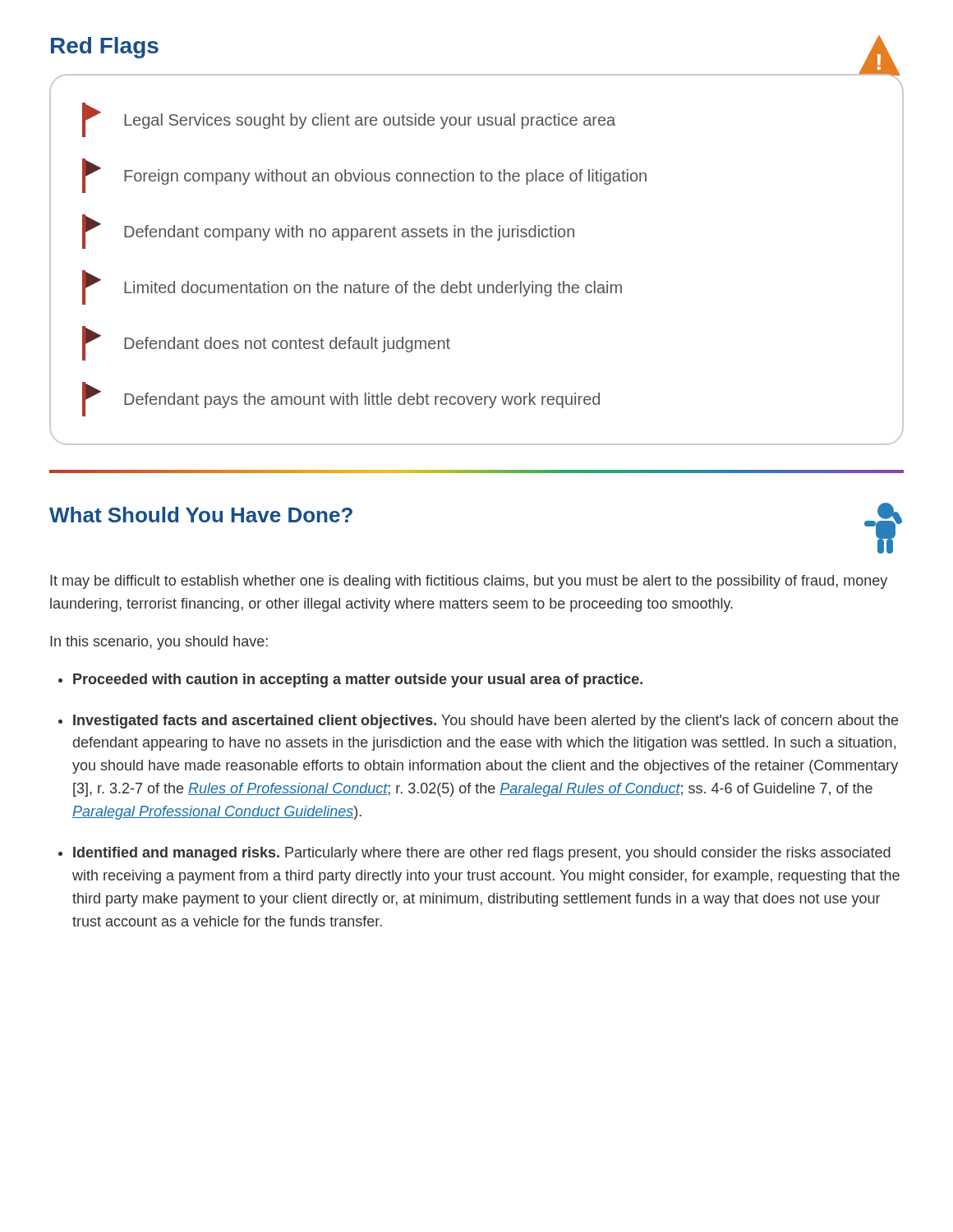Point to the text block starting "Identified and managed risks. Particularly where there"

486,887
